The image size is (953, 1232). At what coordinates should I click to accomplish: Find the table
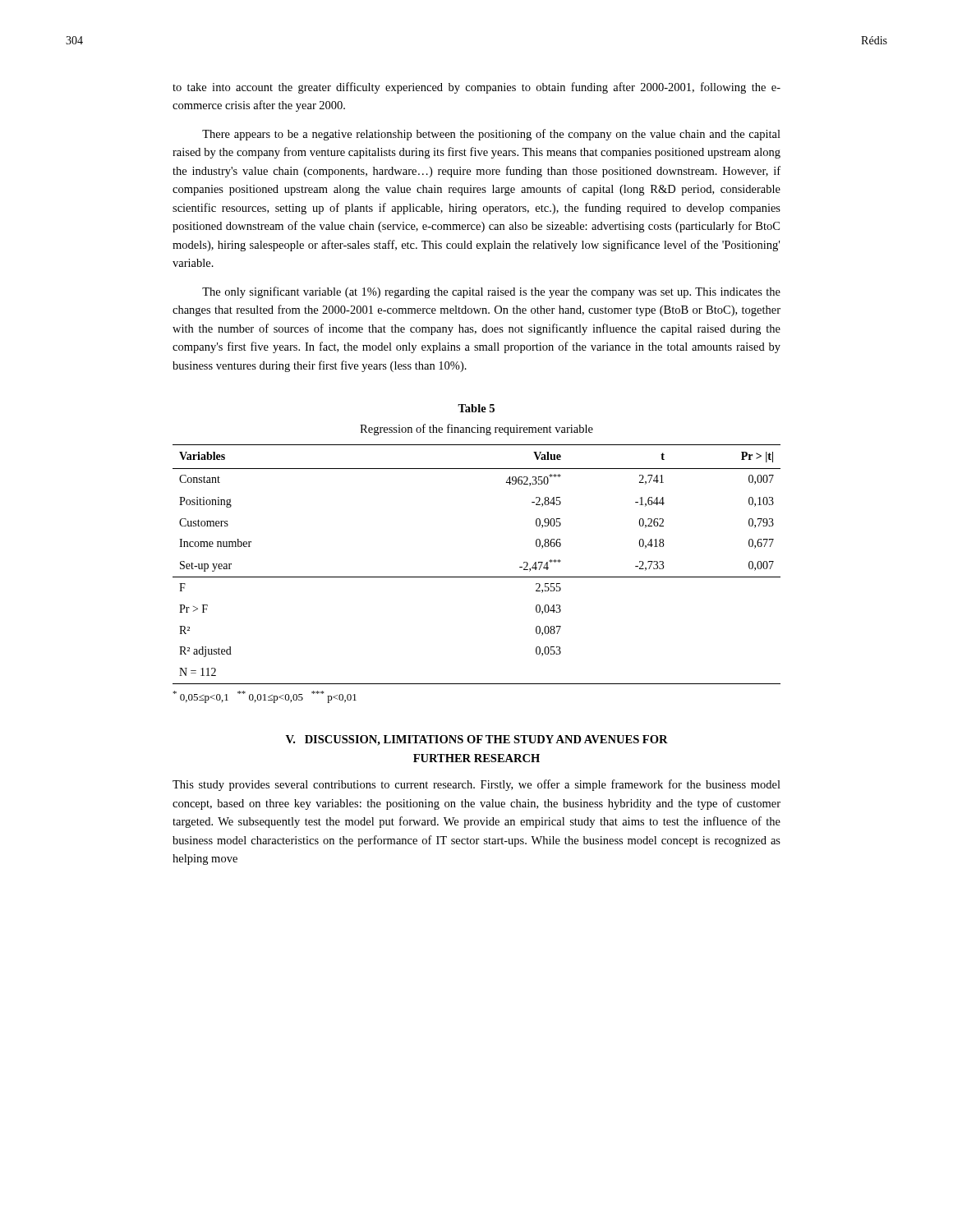(476, 575)
